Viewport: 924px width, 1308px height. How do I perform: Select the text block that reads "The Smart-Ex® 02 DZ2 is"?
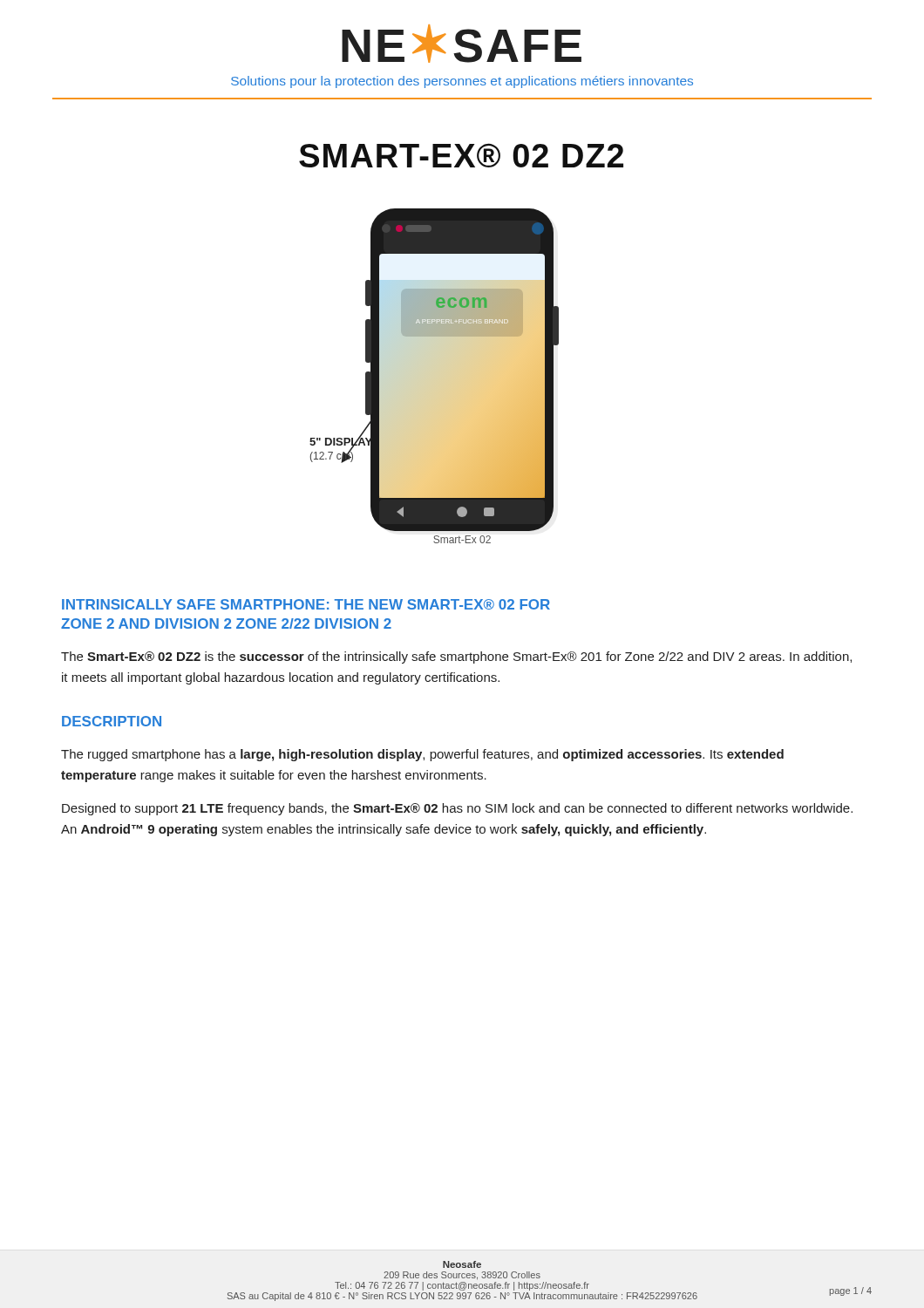[457, 667]
